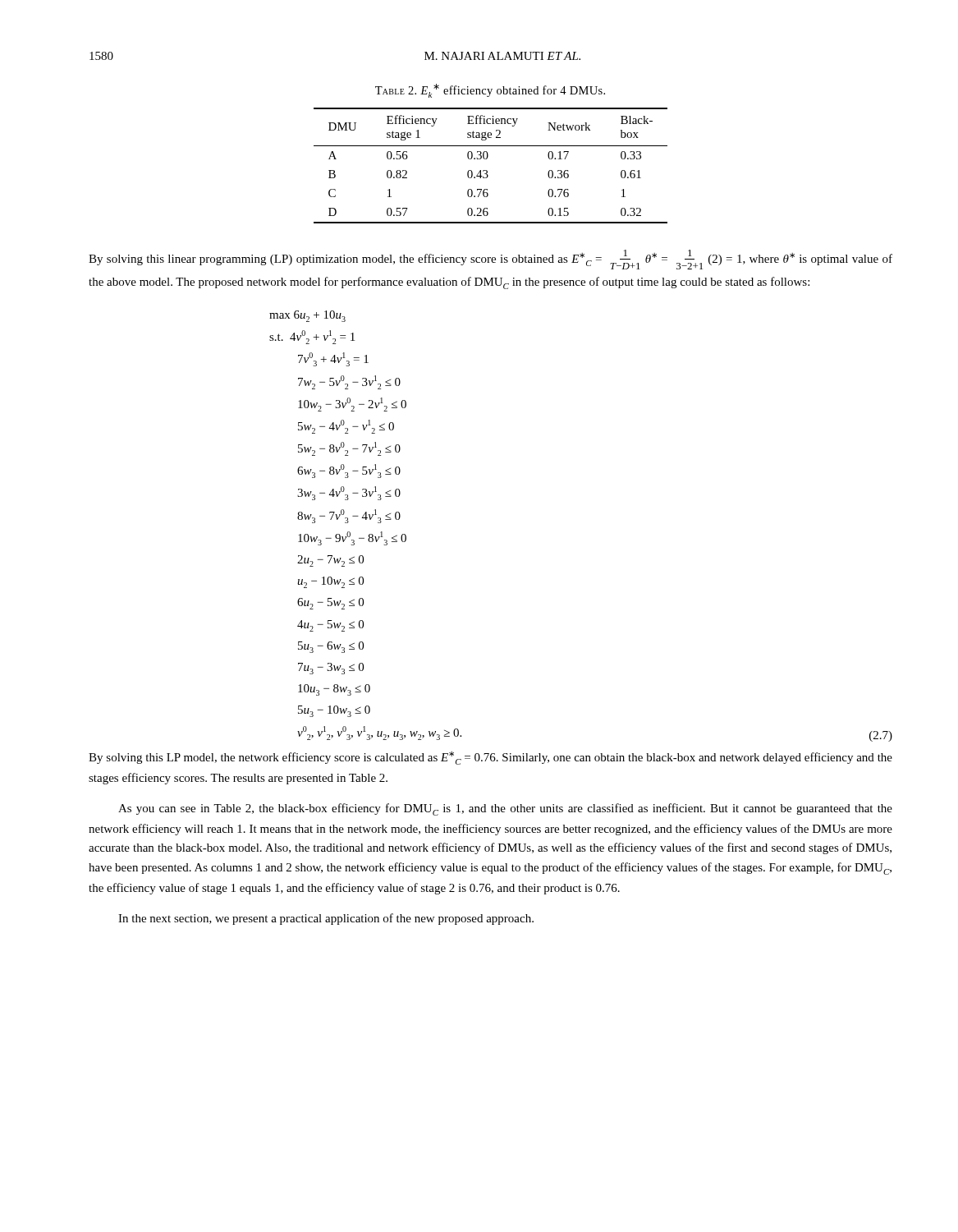The height and width of the screenshot is (1232, 958).
Task: Select the text starting "By solving this LP model, the network"
Action: click(x=490, y=766)
